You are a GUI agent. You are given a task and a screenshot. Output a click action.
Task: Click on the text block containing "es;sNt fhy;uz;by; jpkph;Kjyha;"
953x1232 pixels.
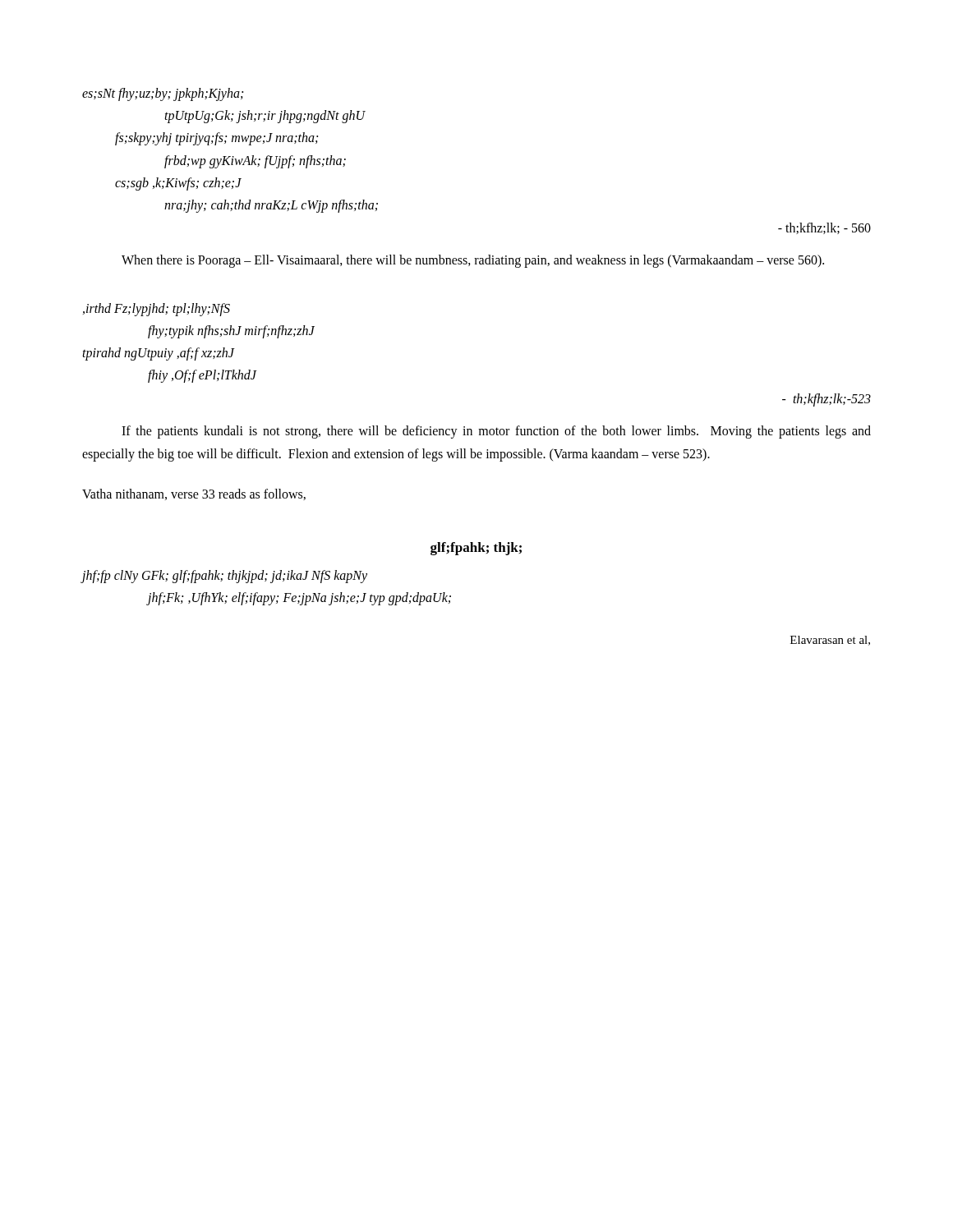click(x=163, y=94)
